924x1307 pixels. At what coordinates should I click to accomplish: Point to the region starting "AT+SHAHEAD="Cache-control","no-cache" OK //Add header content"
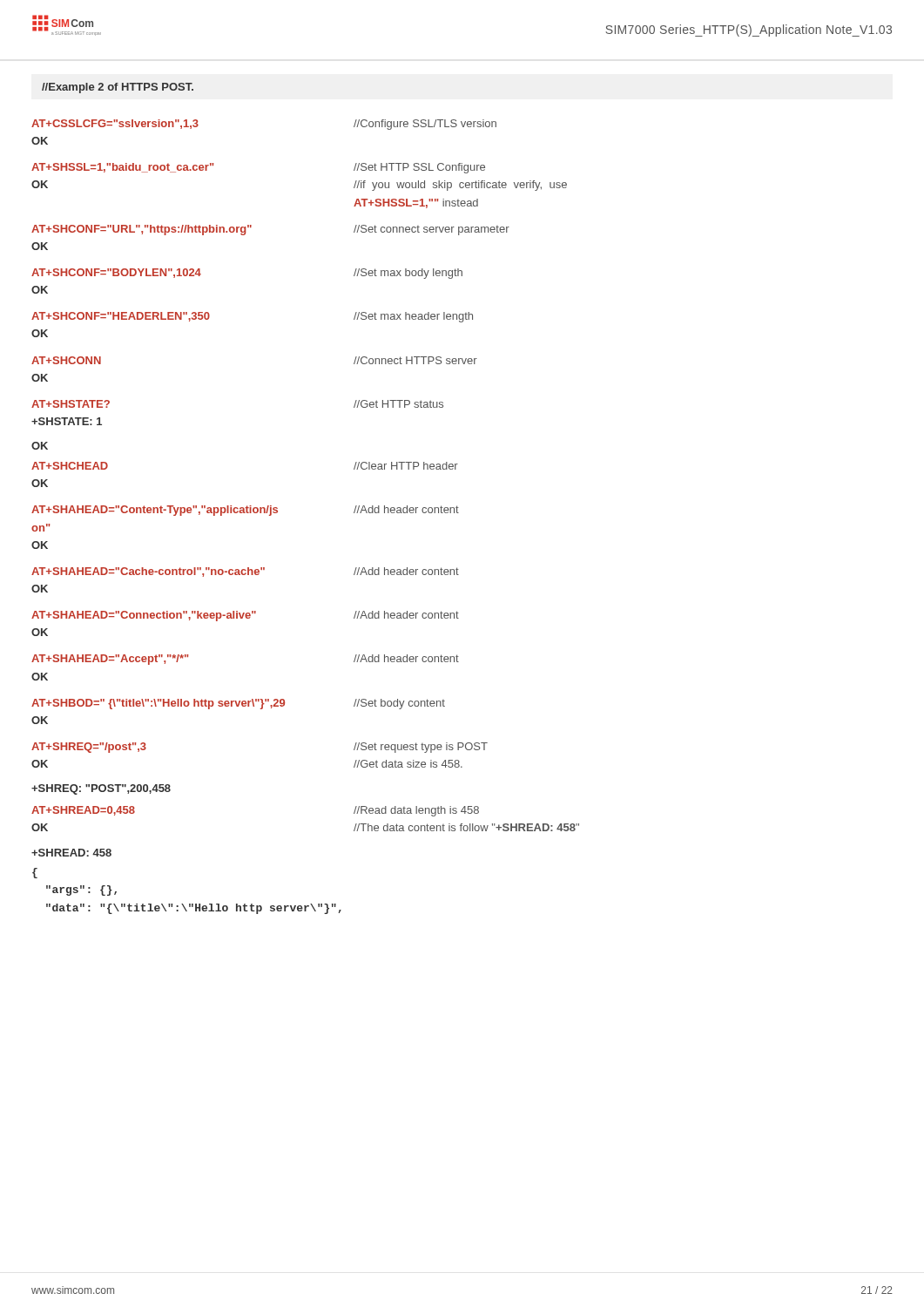point(462,580)
